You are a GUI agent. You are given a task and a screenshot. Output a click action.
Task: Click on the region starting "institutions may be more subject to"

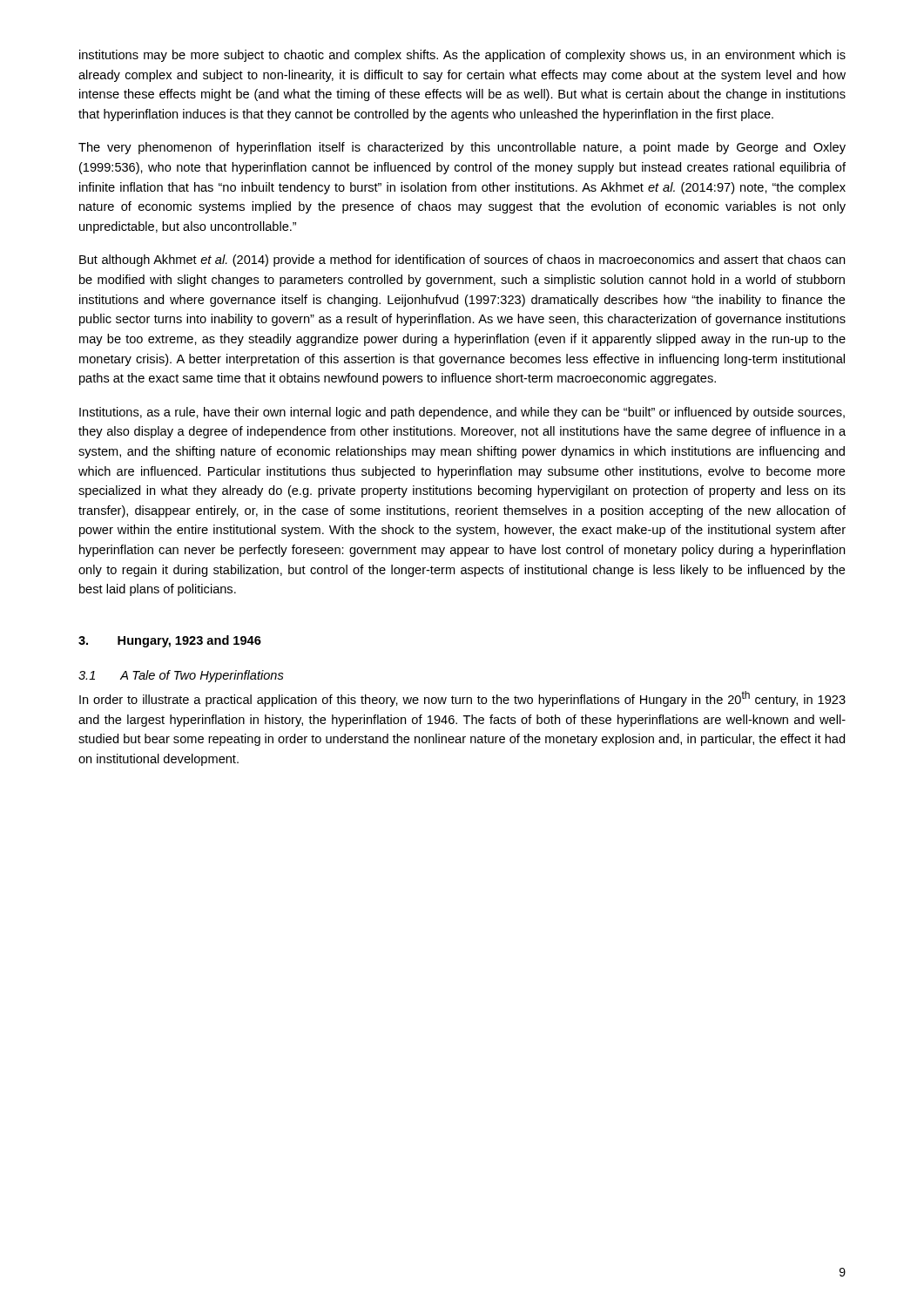(462, 85)
